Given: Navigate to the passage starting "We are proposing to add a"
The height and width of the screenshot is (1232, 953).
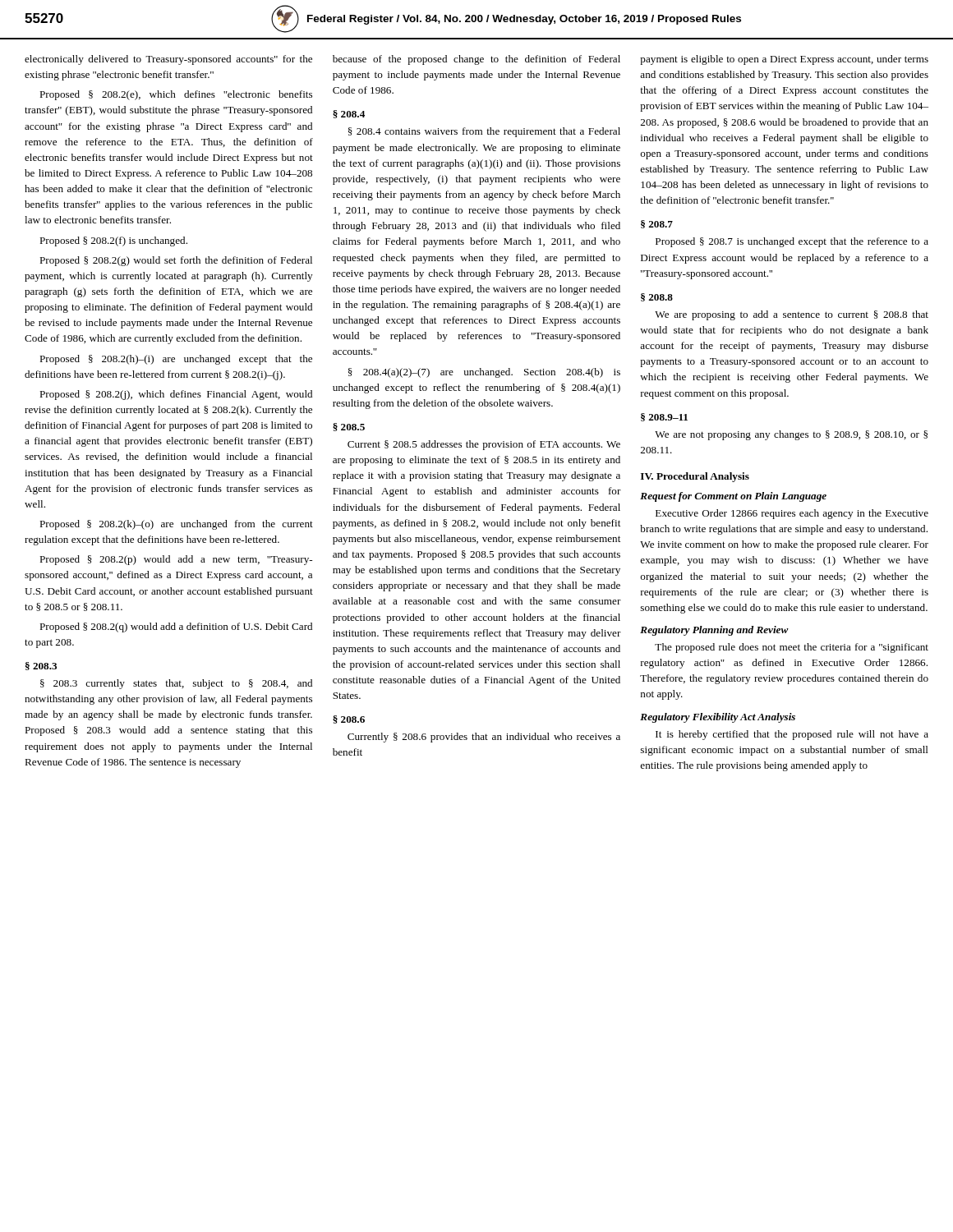Looking at the screenshot, I should (x=784, y=353).
